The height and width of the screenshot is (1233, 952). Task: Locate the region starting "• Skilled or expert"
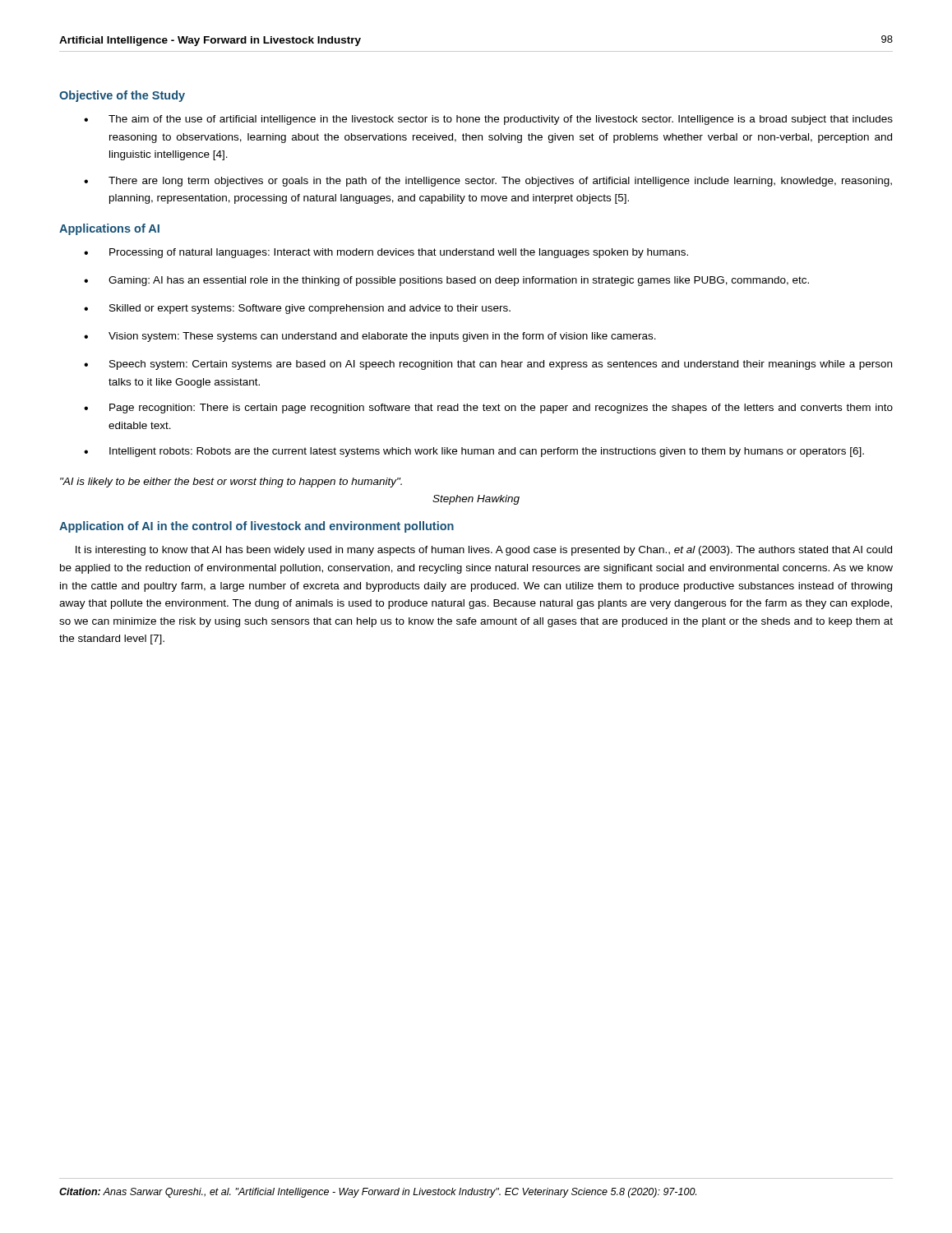coord(488,309)
